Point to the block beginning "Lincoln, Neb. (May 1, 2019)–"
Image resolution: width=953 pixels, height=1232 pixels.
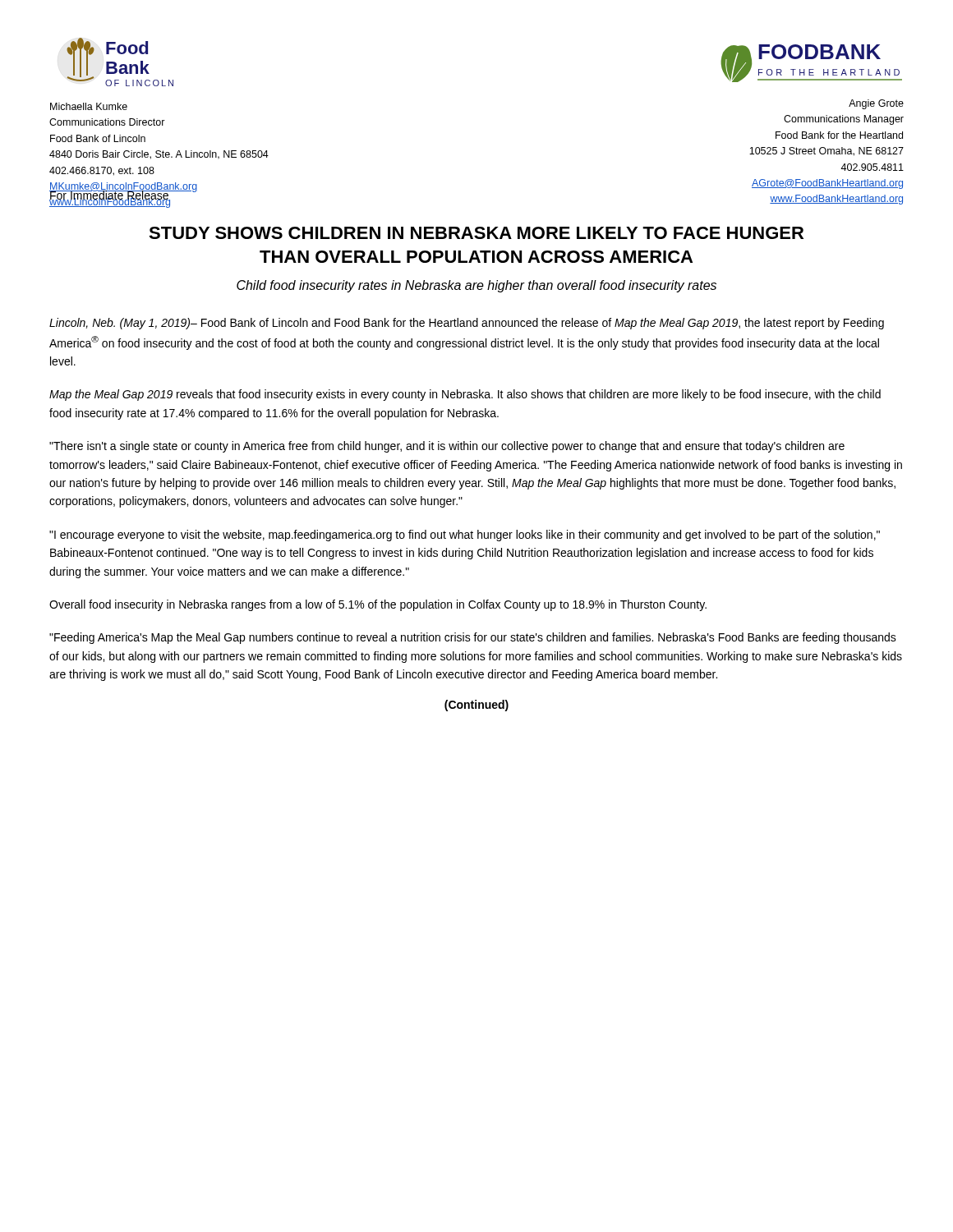(467, 342)
